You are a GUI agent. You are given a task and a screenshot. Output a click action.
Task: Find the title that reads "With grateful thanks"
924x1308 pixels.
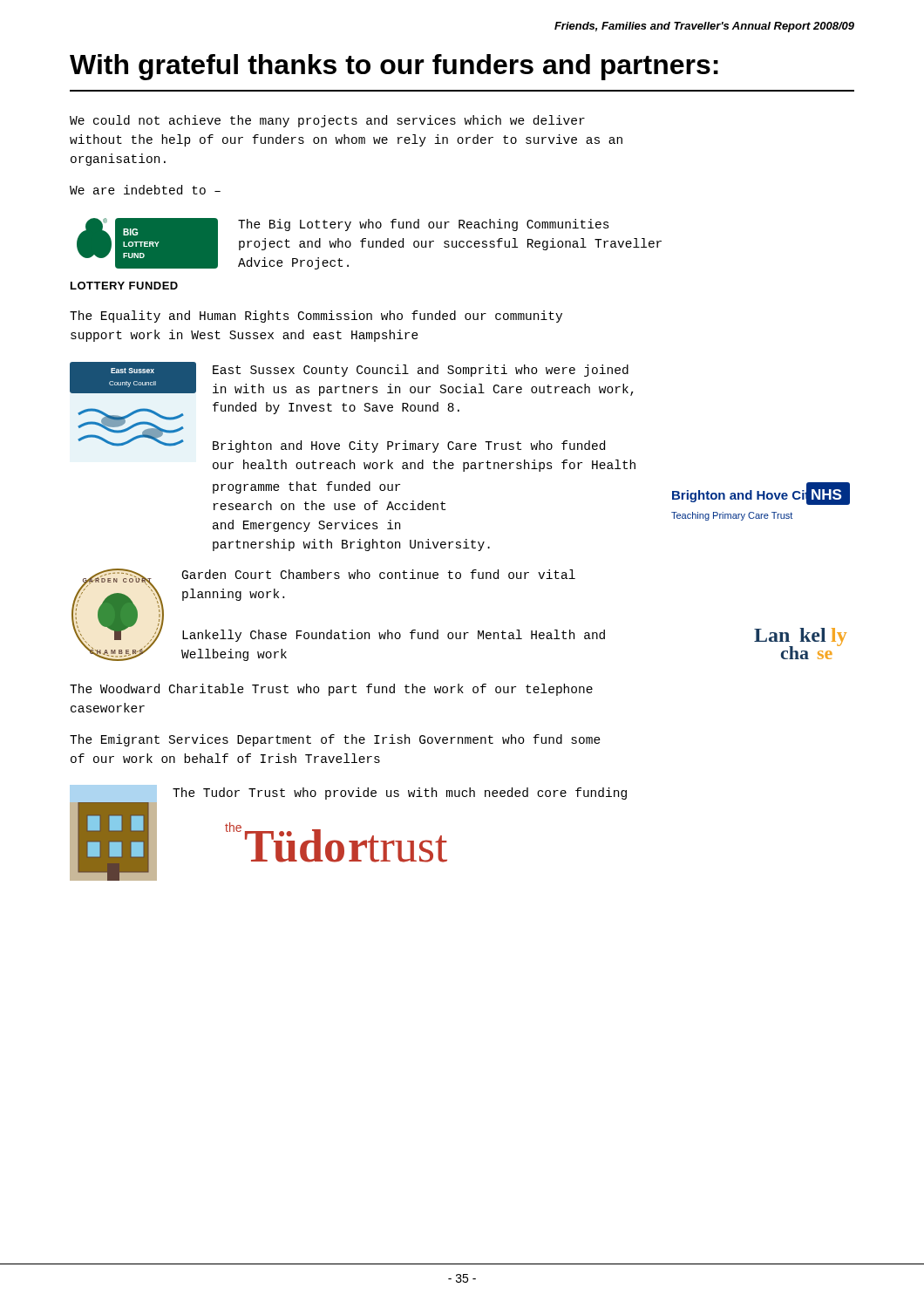462,65
